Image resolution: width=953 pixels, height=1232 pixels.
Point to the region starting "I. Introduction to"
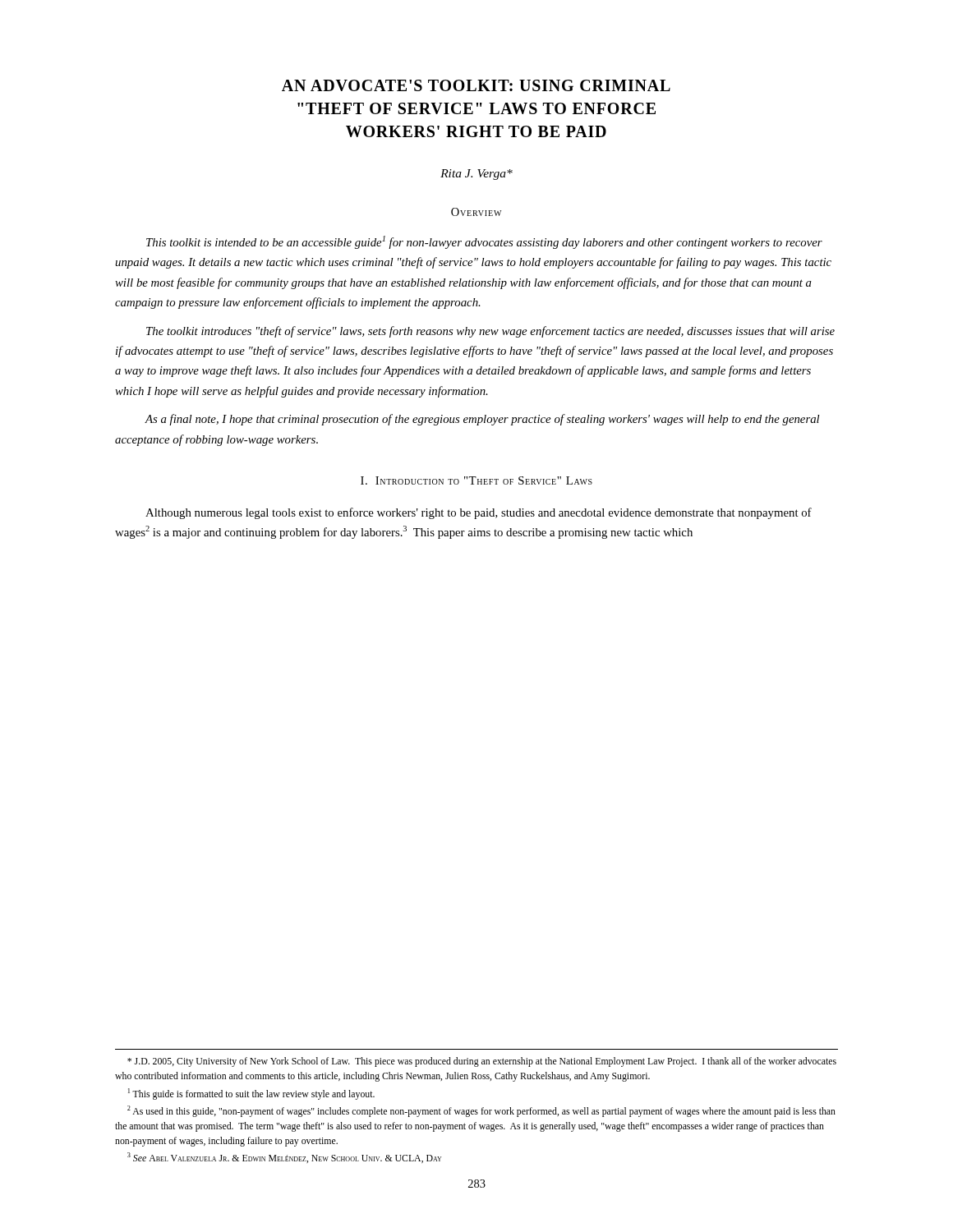476,481
